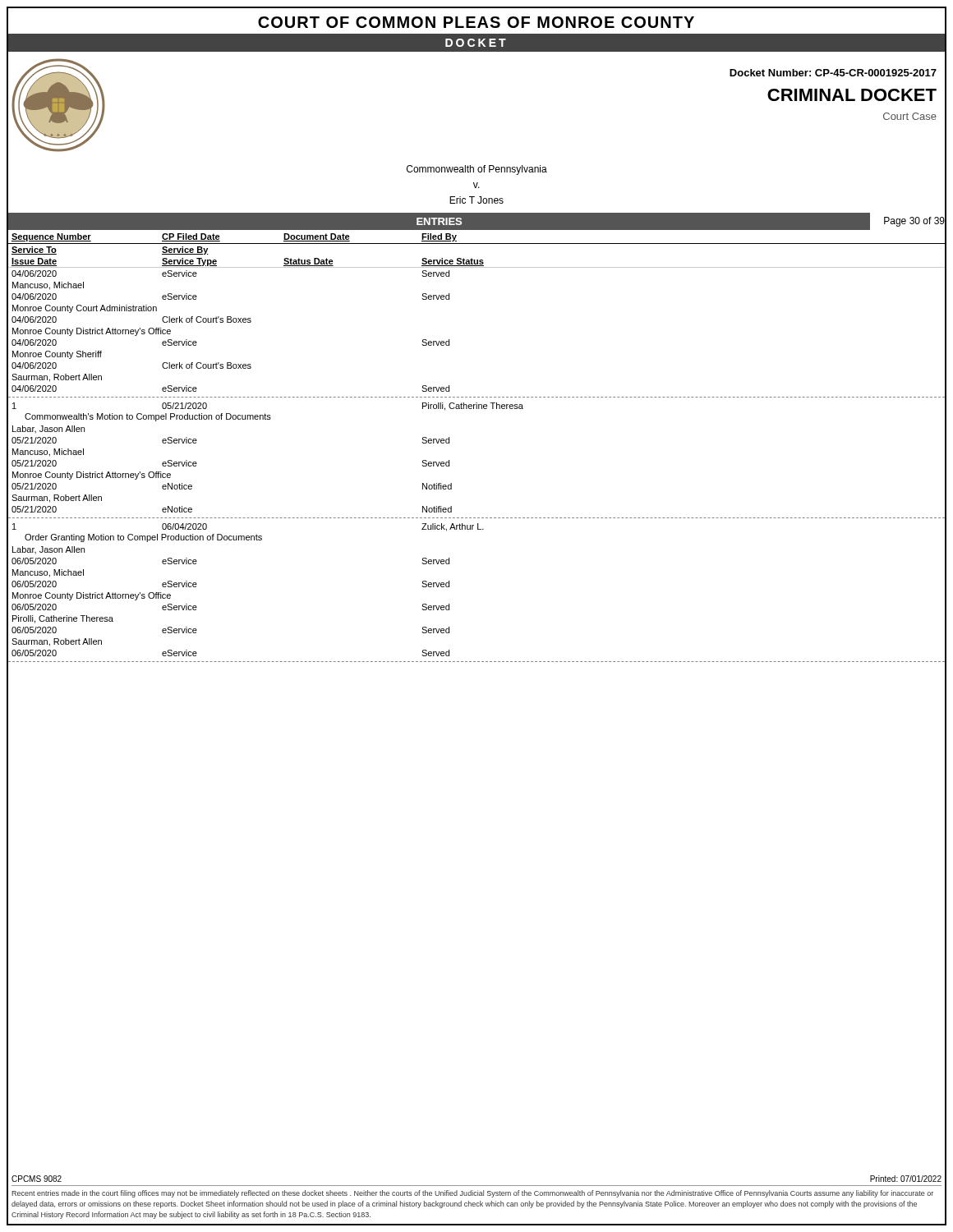The height and width of the screenshot is (1232, 953).
Task: Click on the text with the text "Commonwealth of Pennsylvania v. Eric T Jones"
Action: (x=476, y=185)
